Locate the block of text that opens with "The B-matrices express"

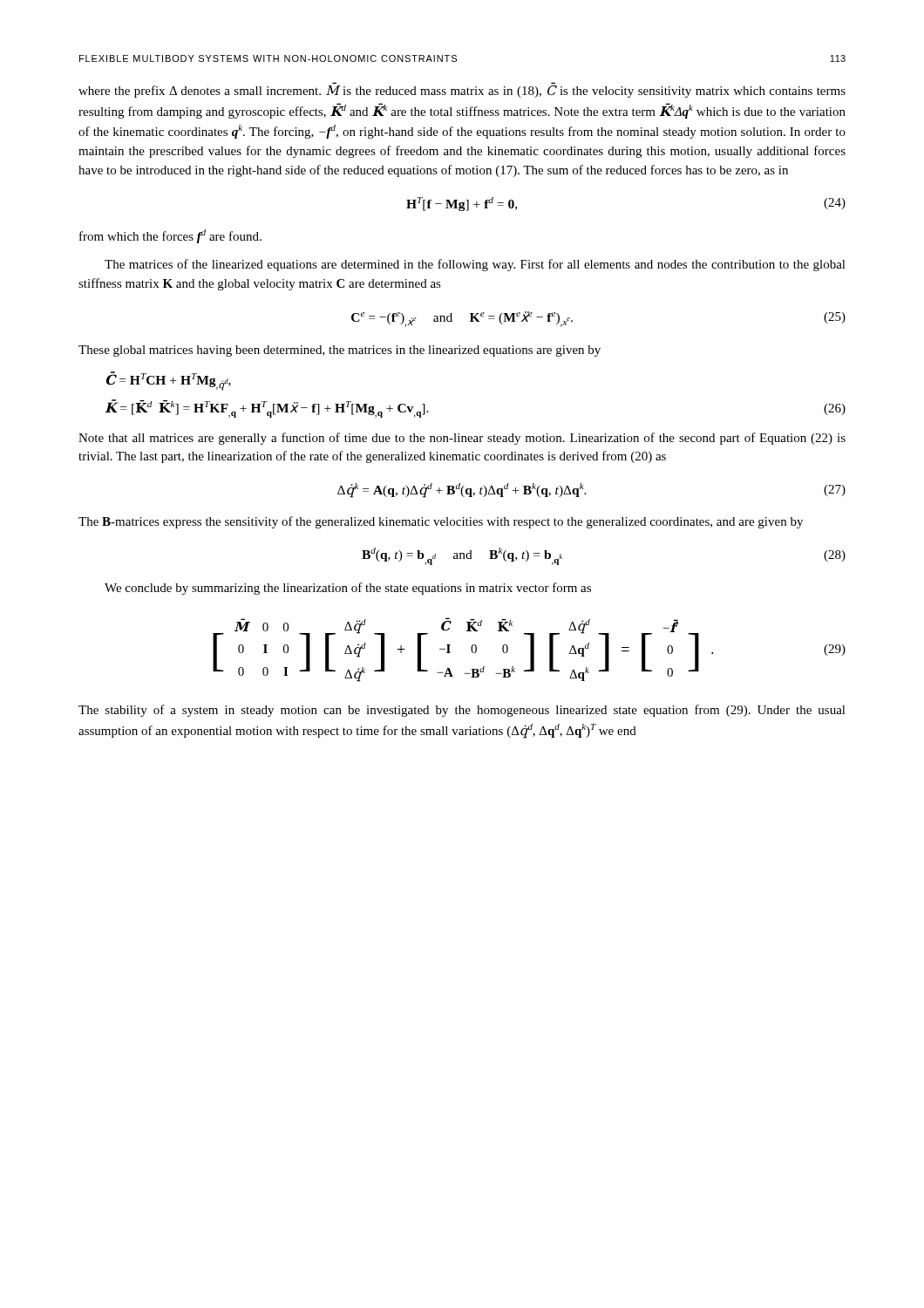(441, 521)
